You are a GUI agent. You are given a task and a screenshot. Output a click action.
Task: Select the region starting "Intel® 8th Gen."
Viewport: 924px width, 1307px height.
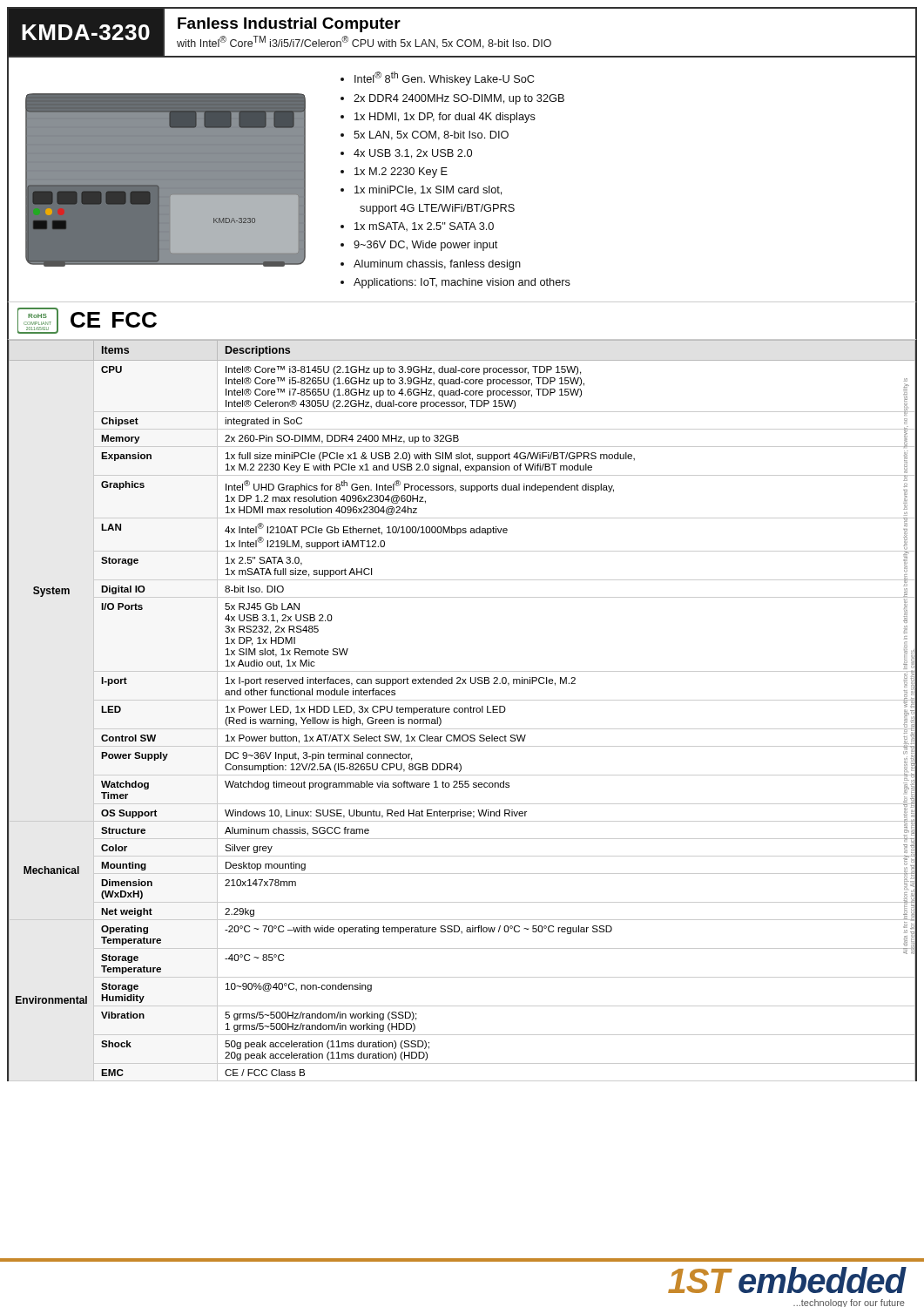click(x=444, y=78)
